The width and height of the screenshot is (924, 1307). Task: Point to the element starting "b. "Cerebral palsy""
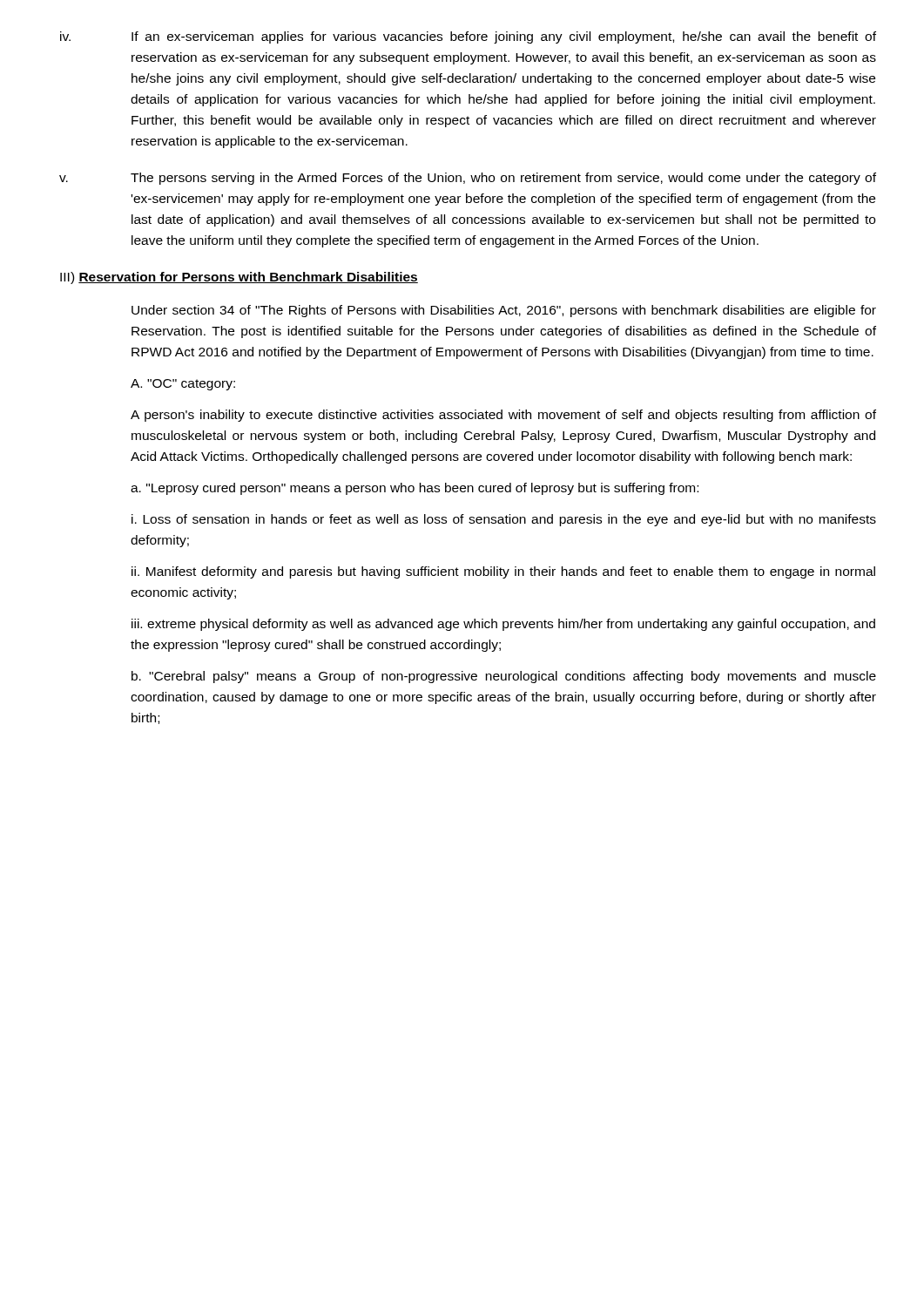(503, 697)
